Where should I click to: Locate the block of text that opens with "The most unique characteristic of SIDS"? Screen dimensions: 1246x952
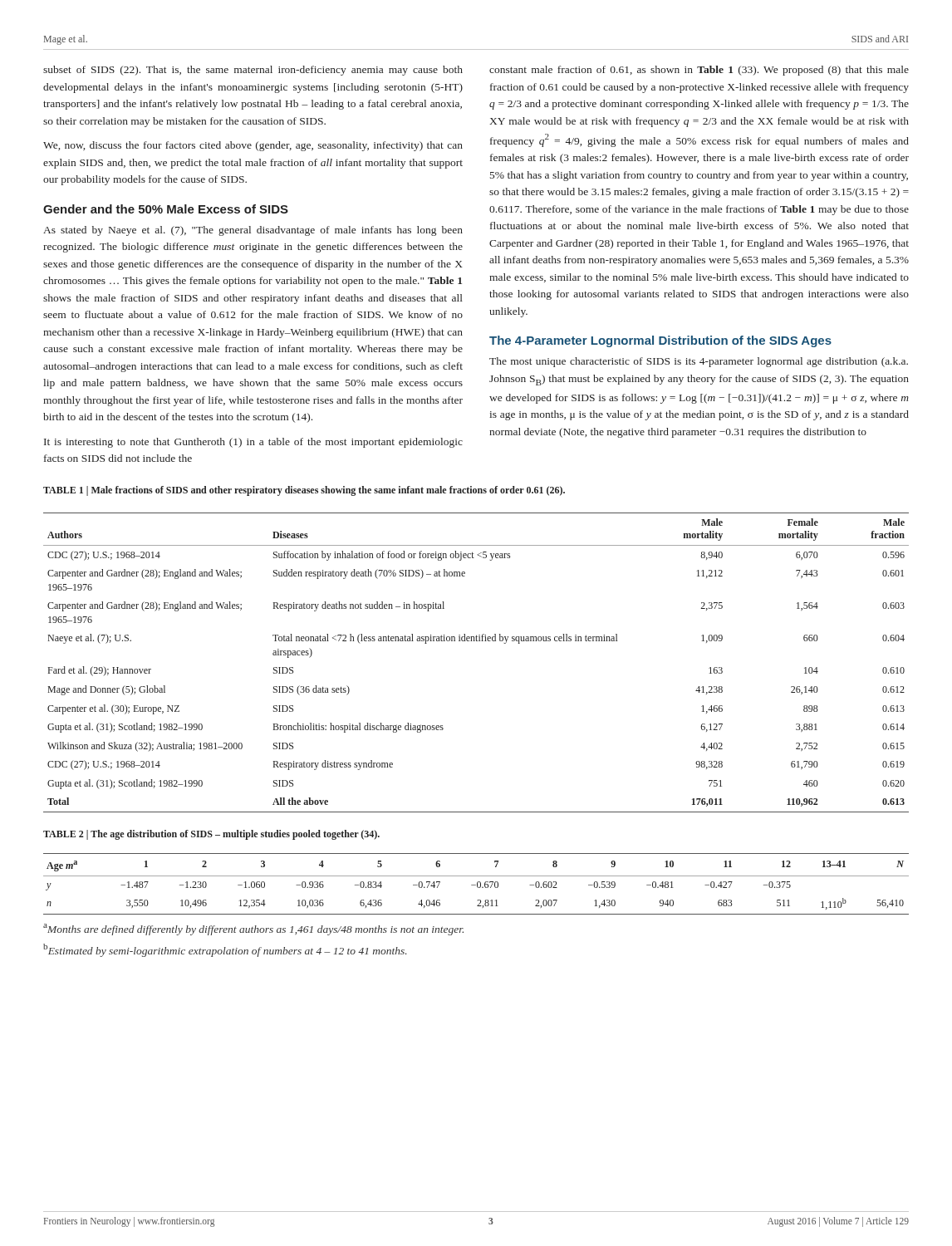pyautogui.click(x=699, y=397)
